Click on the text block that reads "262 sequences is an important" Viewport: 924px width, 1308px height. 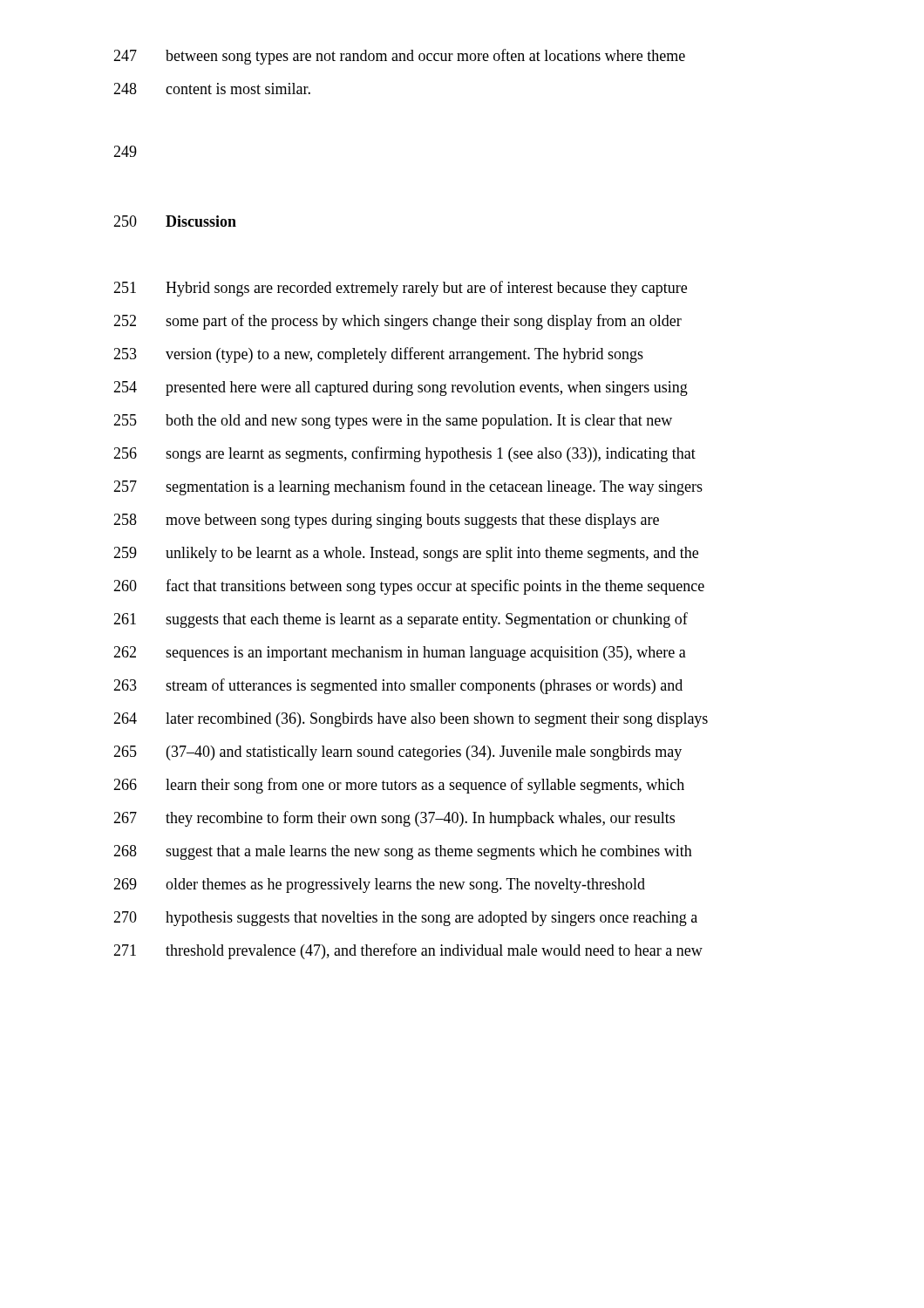pos(471,653)
